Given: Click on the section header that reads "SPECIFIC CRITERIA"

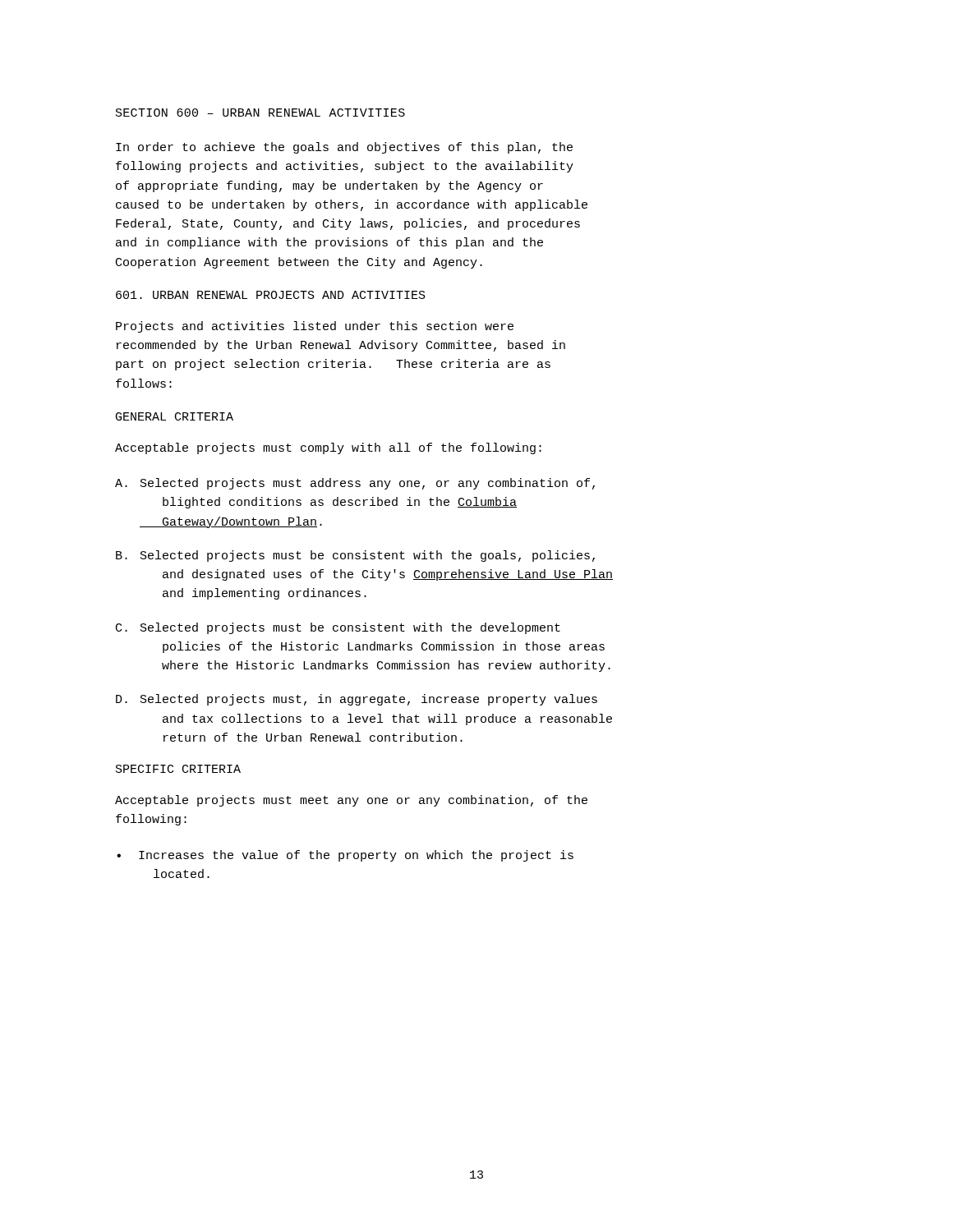Looking at the screenshot, I should pyautogui.click(x=178, y=770).
